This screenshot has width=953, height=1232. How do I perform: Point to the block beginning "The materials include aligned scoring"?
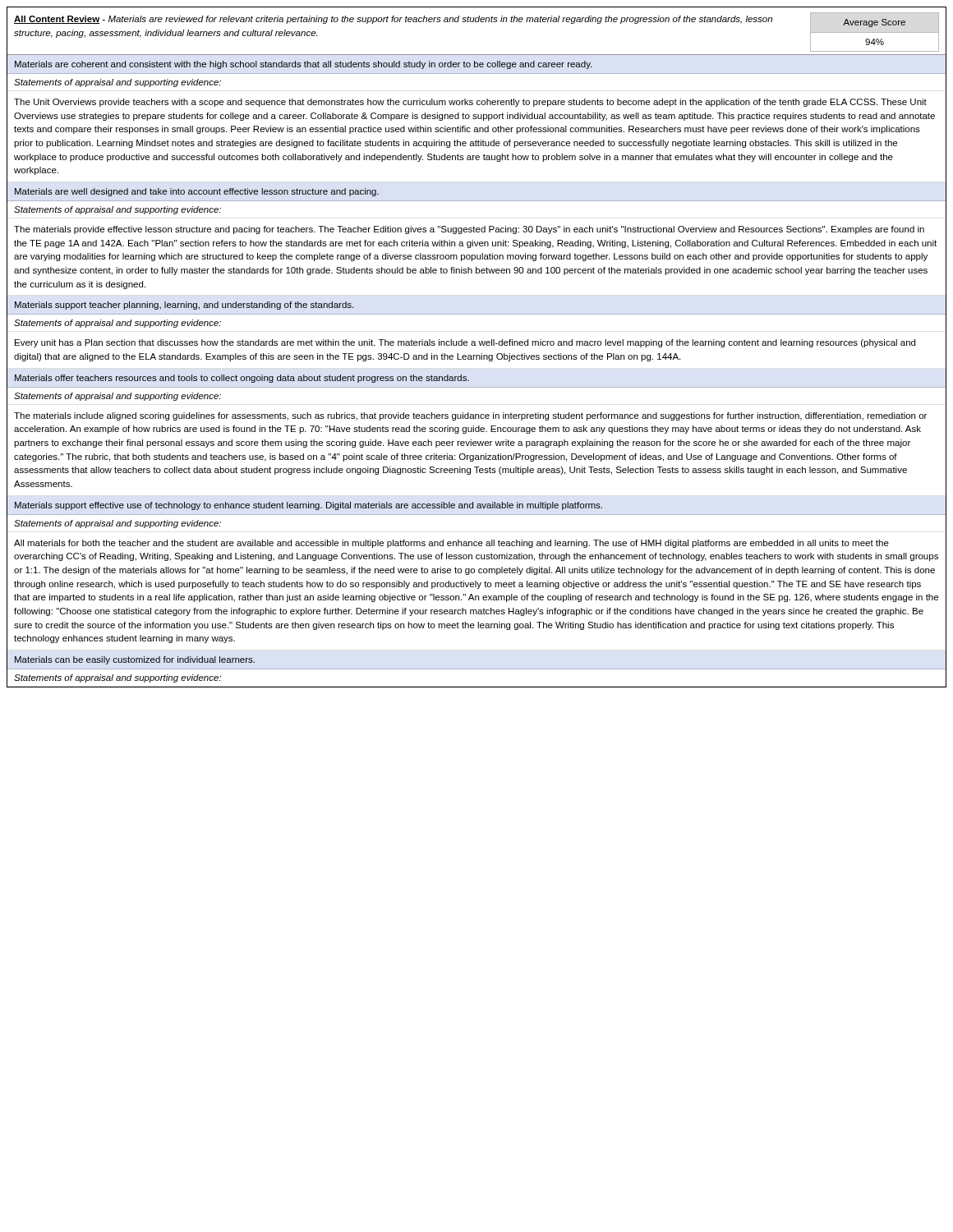coord(471,450)
